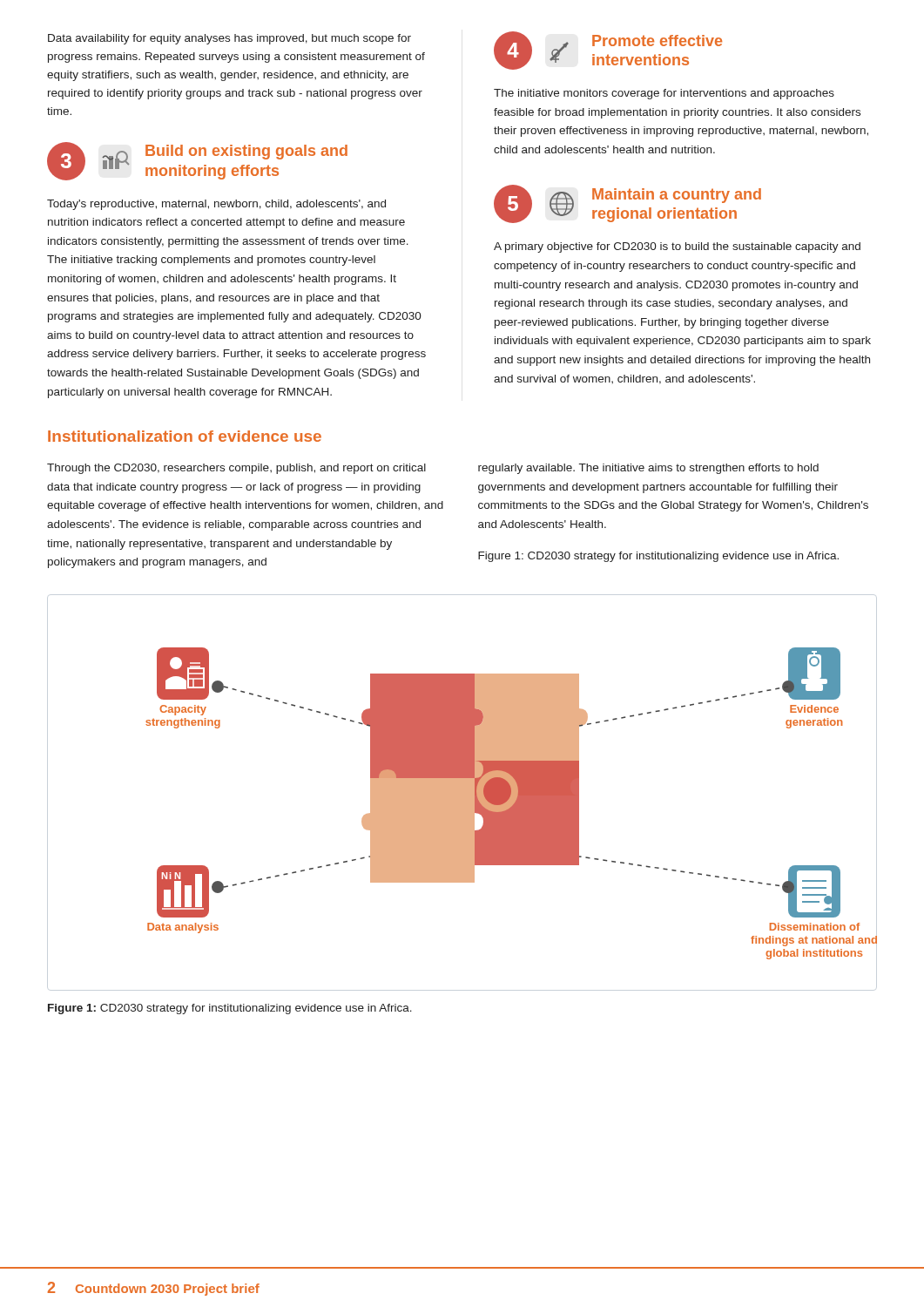Viewport: 924px width, 1307px height.
Task: Point to the region starting "A primary objective for CD2030"
Action: 682,312
